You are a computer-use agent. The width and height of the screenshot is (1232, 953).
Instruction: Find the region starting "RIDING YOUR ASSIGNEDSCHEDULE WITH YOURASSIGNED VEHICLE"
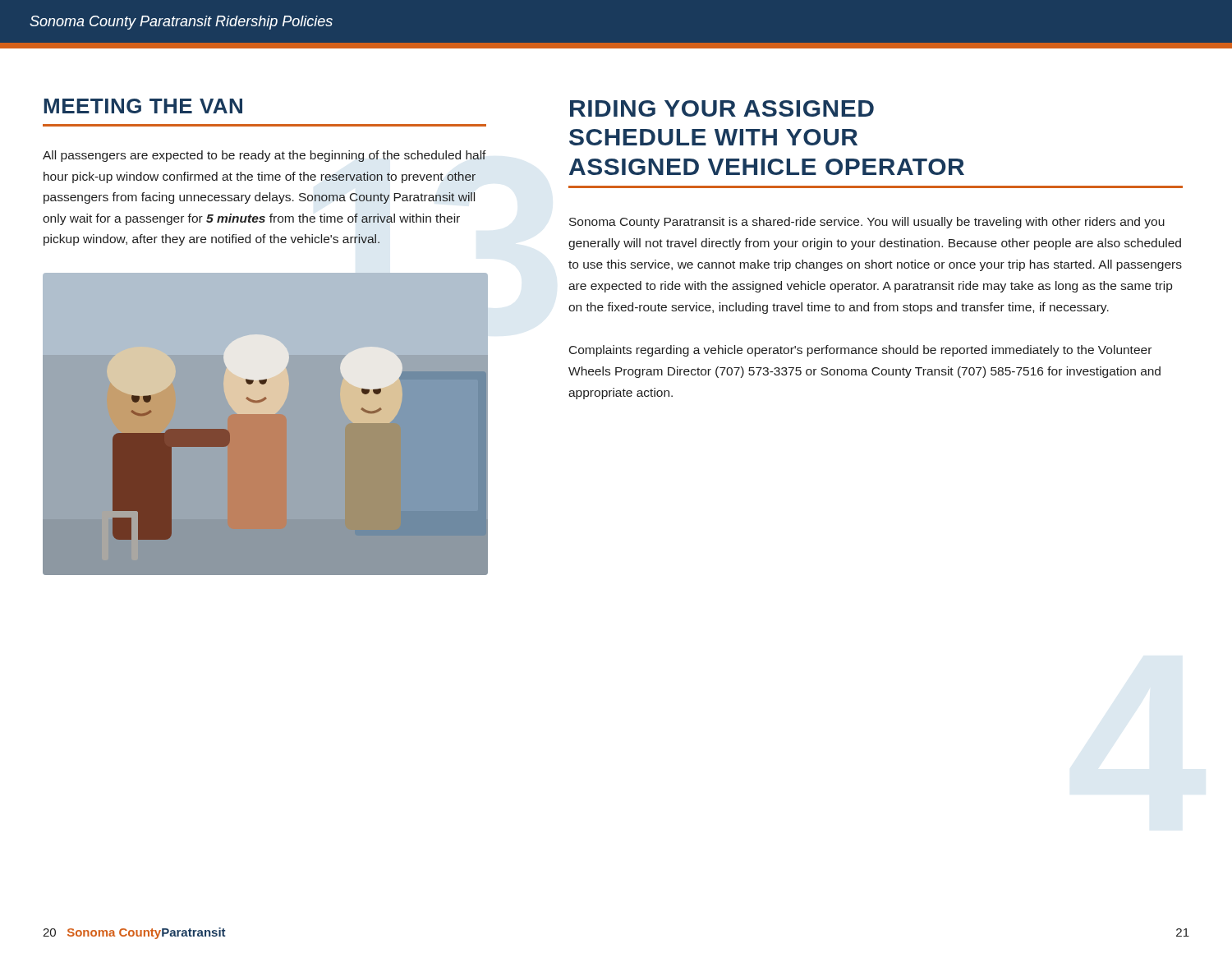pyautogui.click(x=722, y=108)
